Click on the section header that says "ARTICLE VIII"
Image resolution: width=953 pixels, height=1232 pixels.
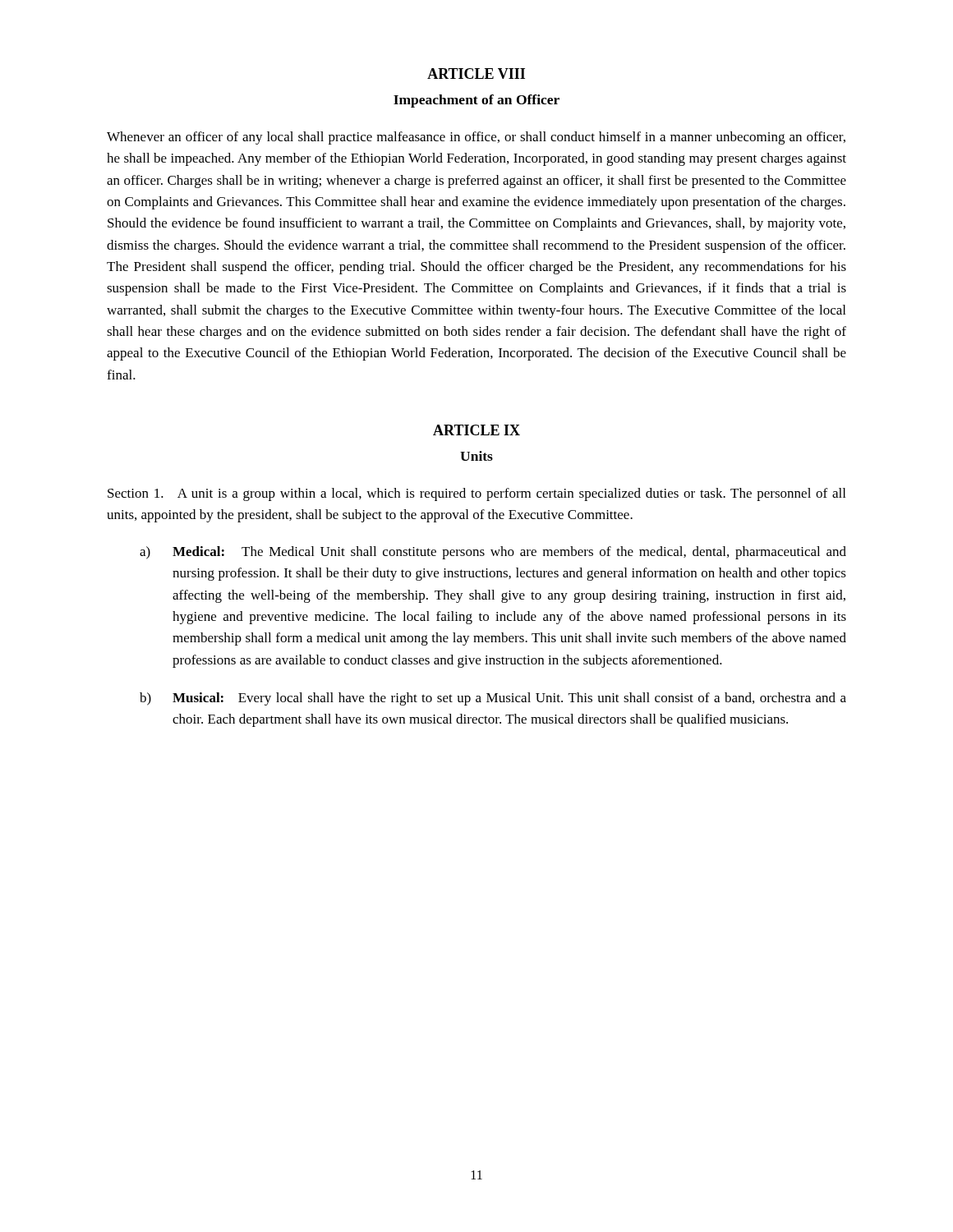476,74
